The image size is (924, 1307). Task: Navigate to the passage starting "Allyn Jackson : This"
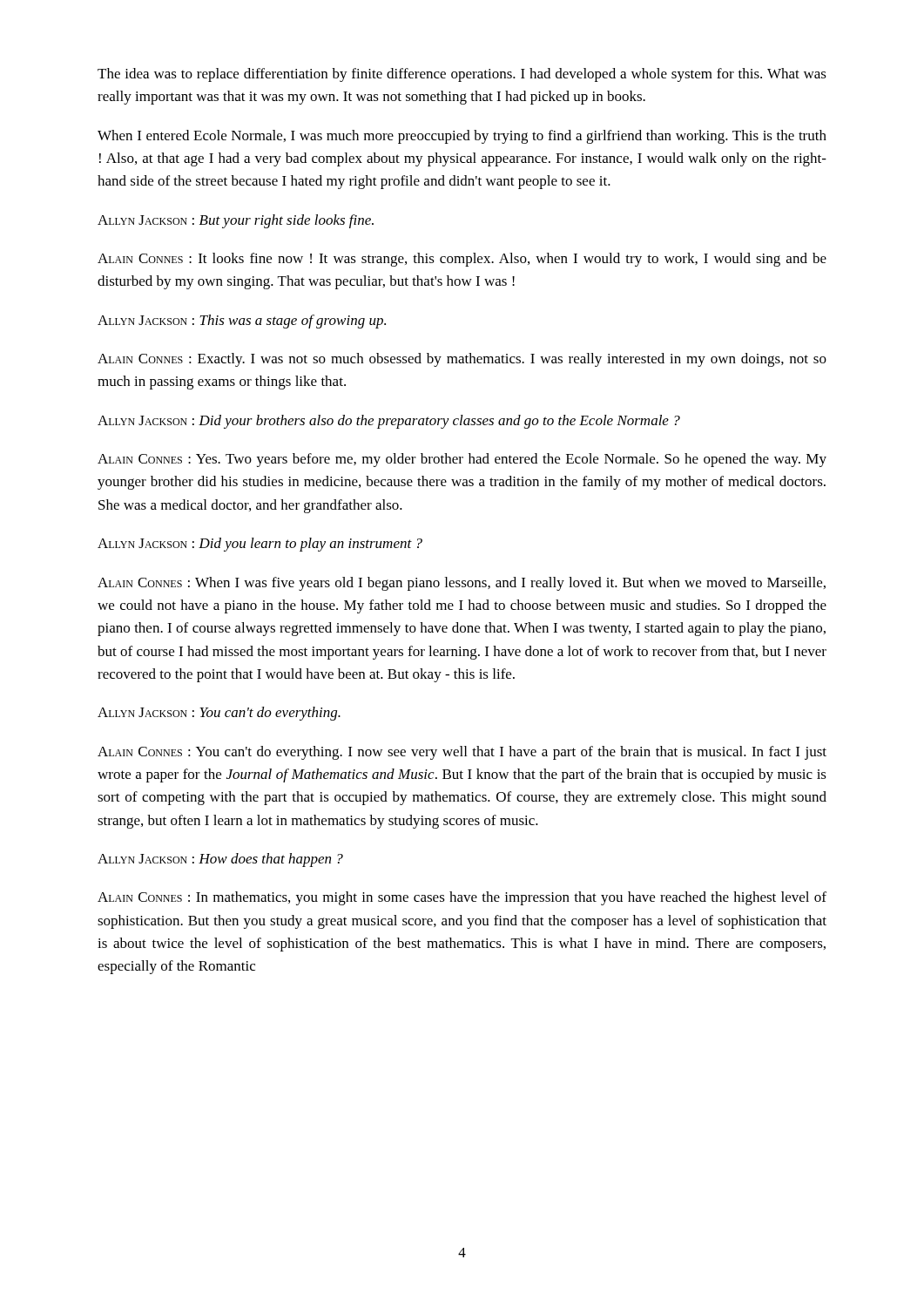[x=242, y=320]
